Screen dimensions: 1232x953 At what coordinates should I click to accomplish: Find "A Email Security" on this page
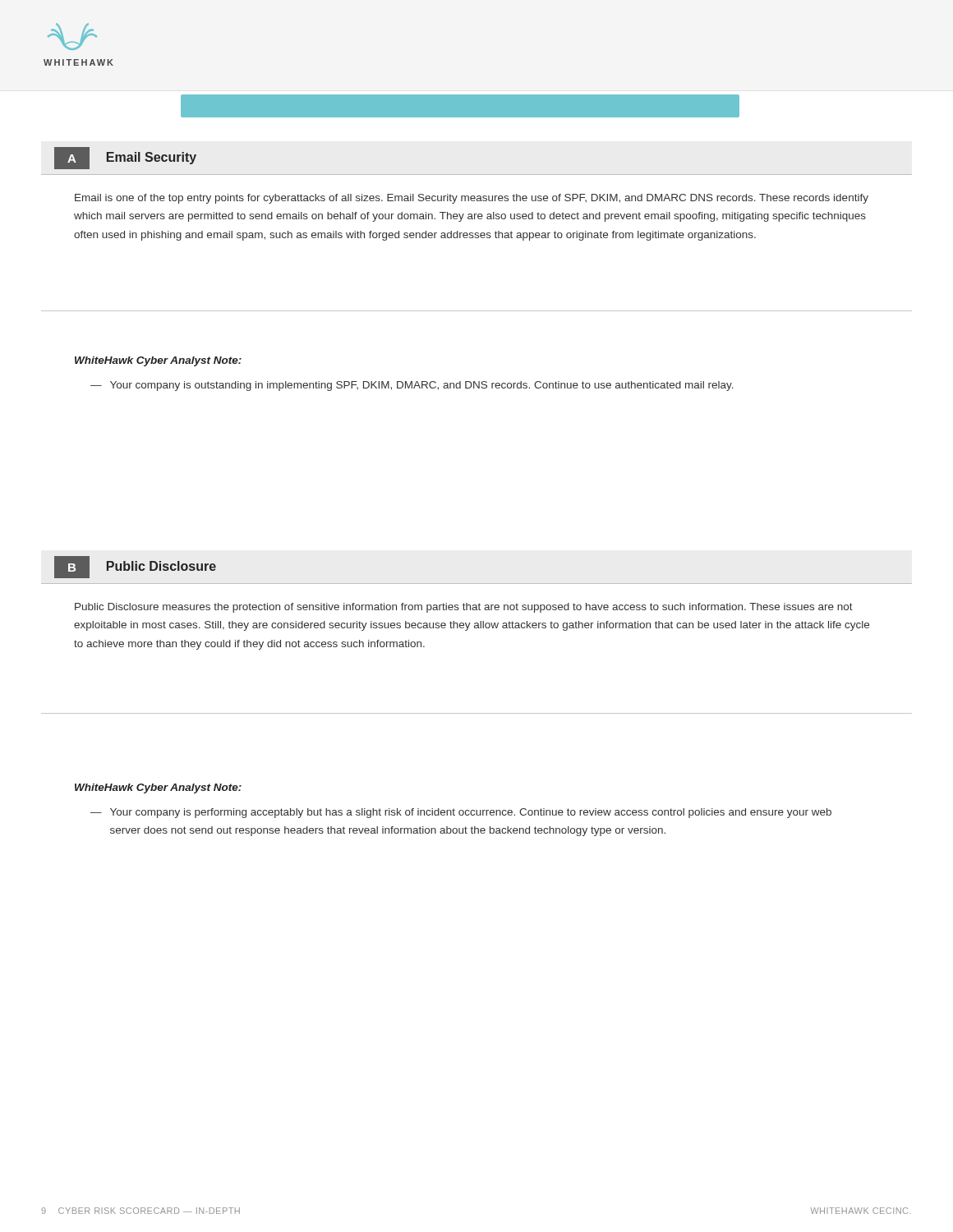tap(125, 158)
